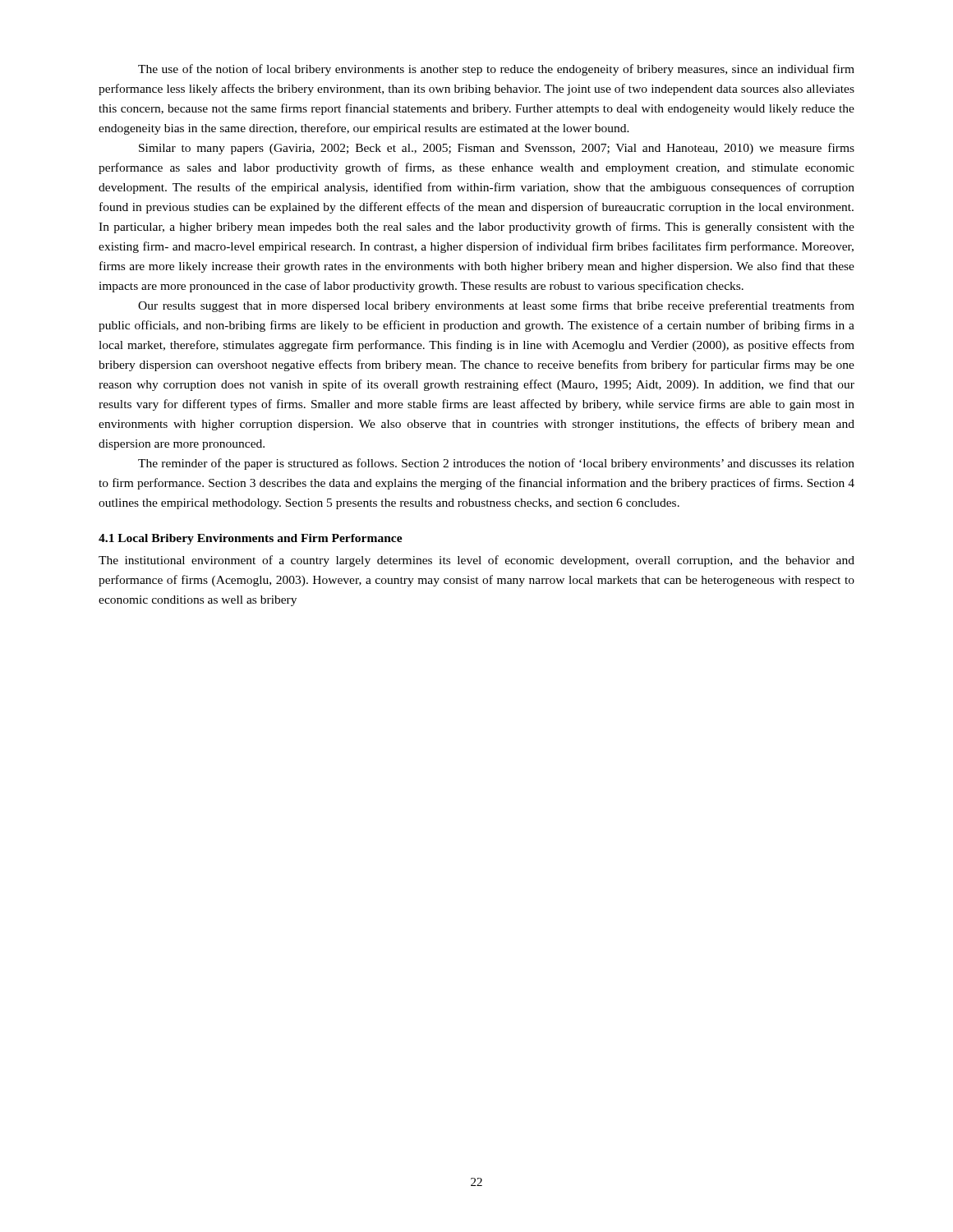
Task: Find the block on this page that starts "The institutional environment of a country largely determines"
Action: click(476, 580)
